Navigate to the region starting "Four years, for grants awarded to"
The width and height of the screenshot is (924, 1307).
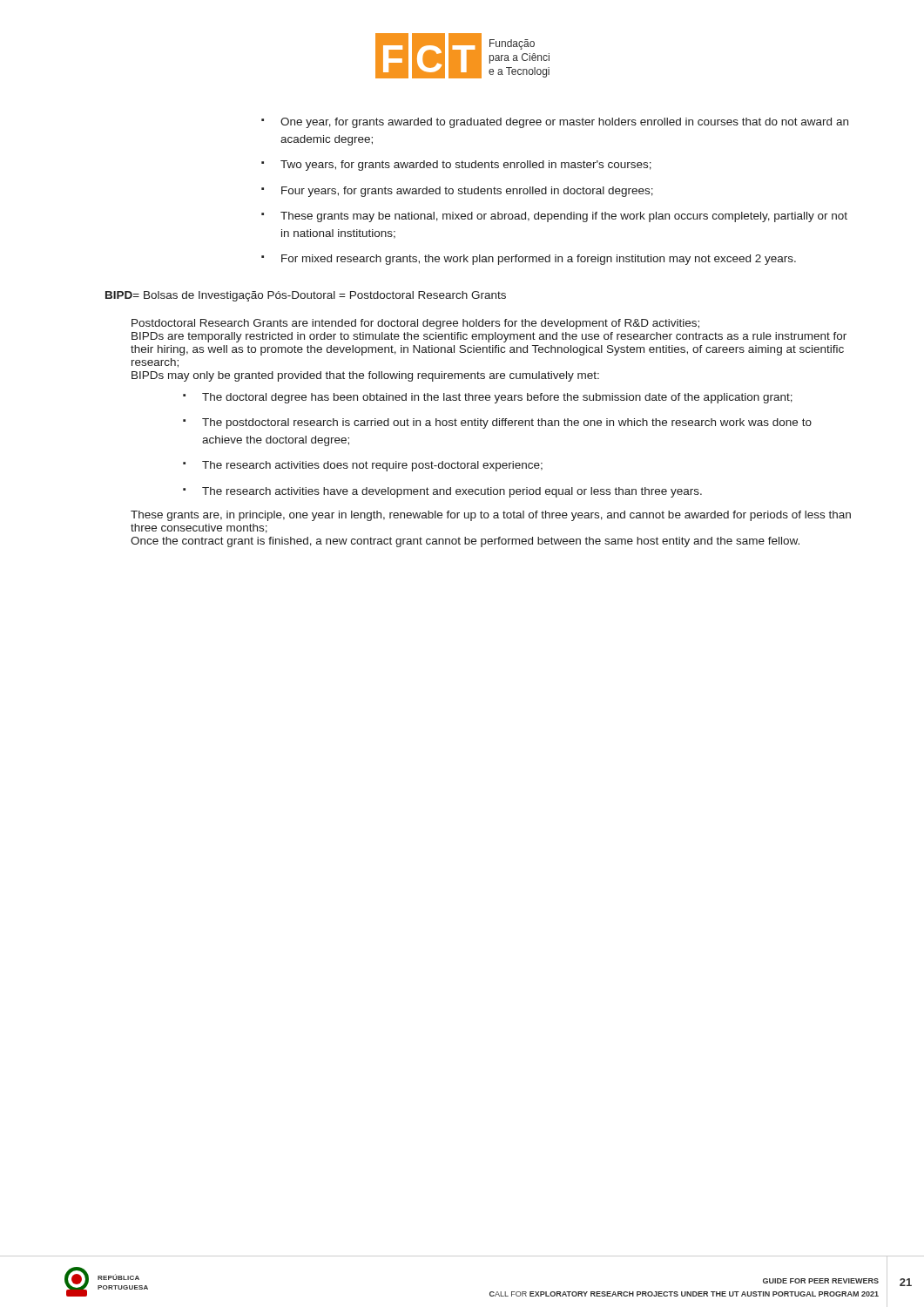pyautogui.click(x=557, y=190)
